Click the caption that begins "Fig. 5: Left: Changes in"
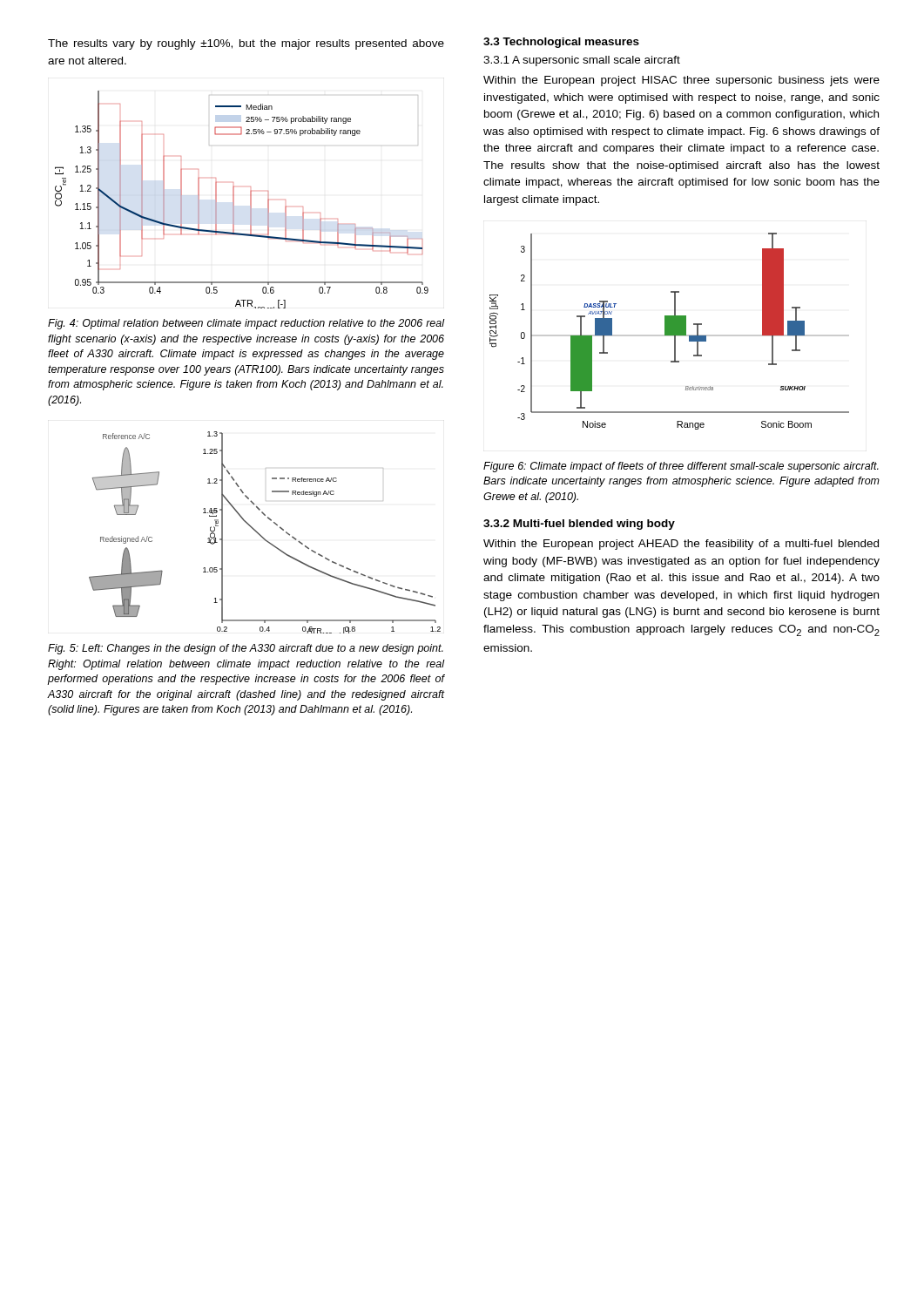The image size is (924, 1307). tap(246, 679)
